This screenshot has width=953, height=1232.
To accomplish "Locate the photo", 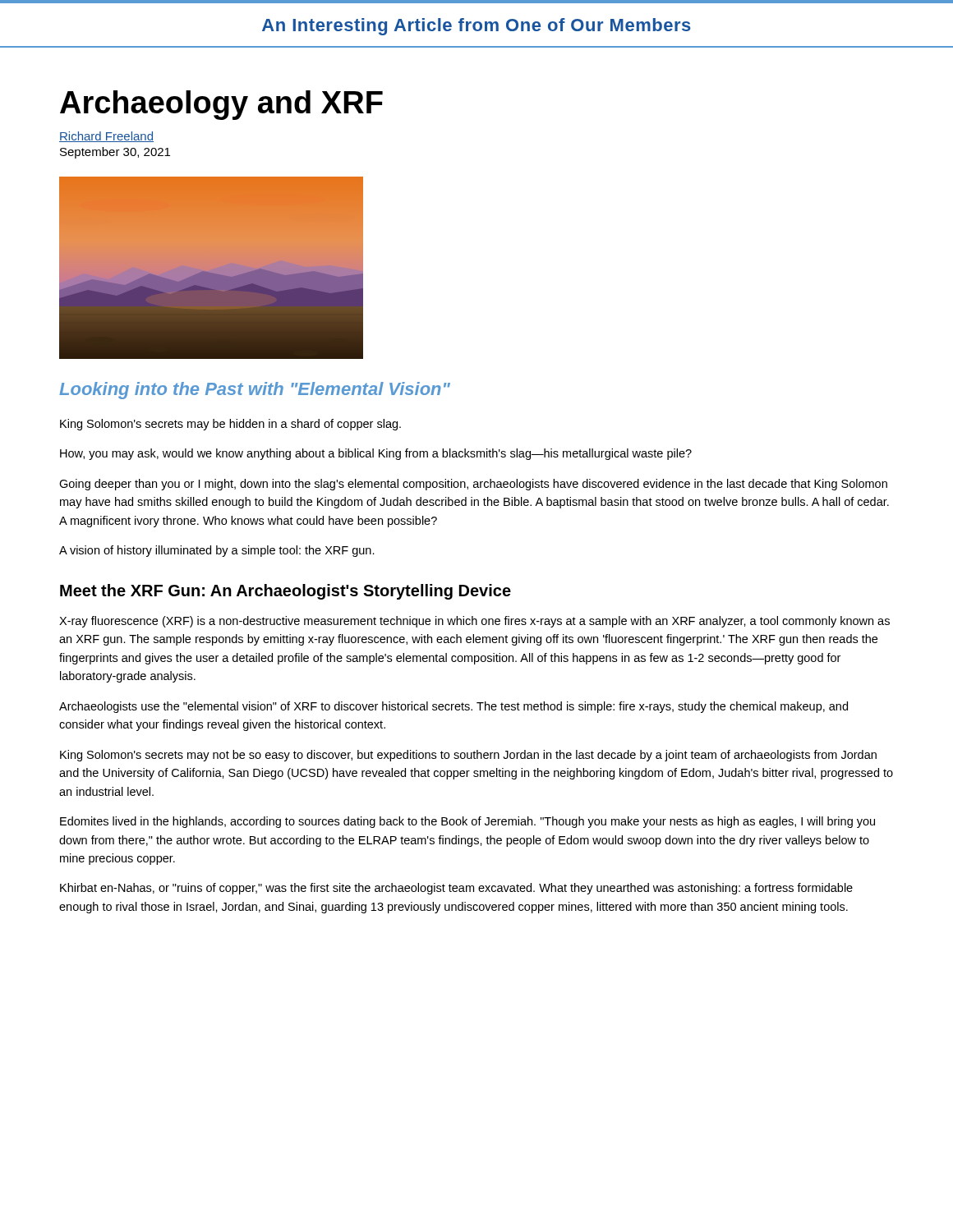I will [211, 268].
